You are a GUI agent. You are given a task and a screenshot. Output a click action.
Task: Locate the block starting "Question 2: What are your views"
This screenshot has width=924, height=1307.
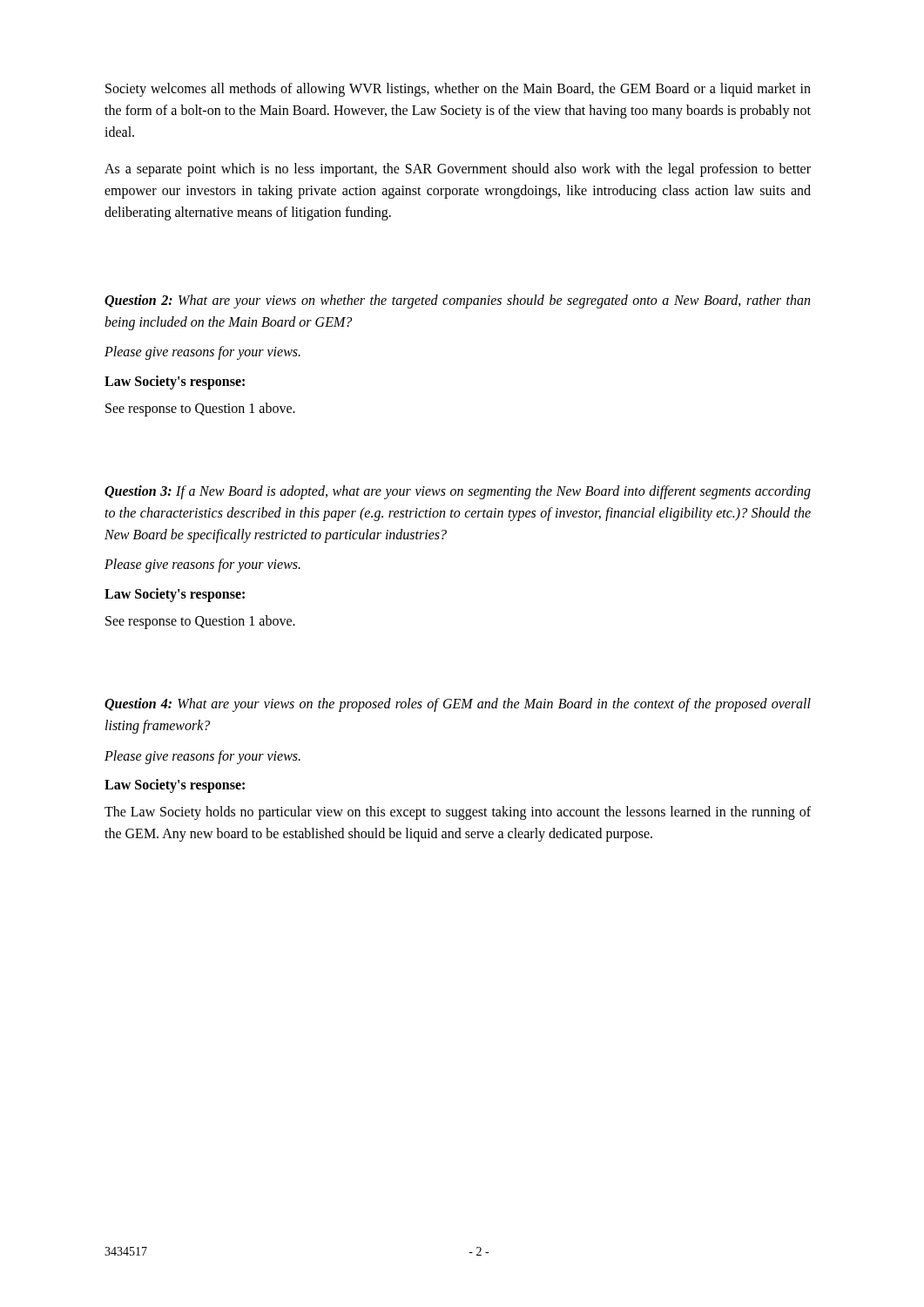(458, 311)
